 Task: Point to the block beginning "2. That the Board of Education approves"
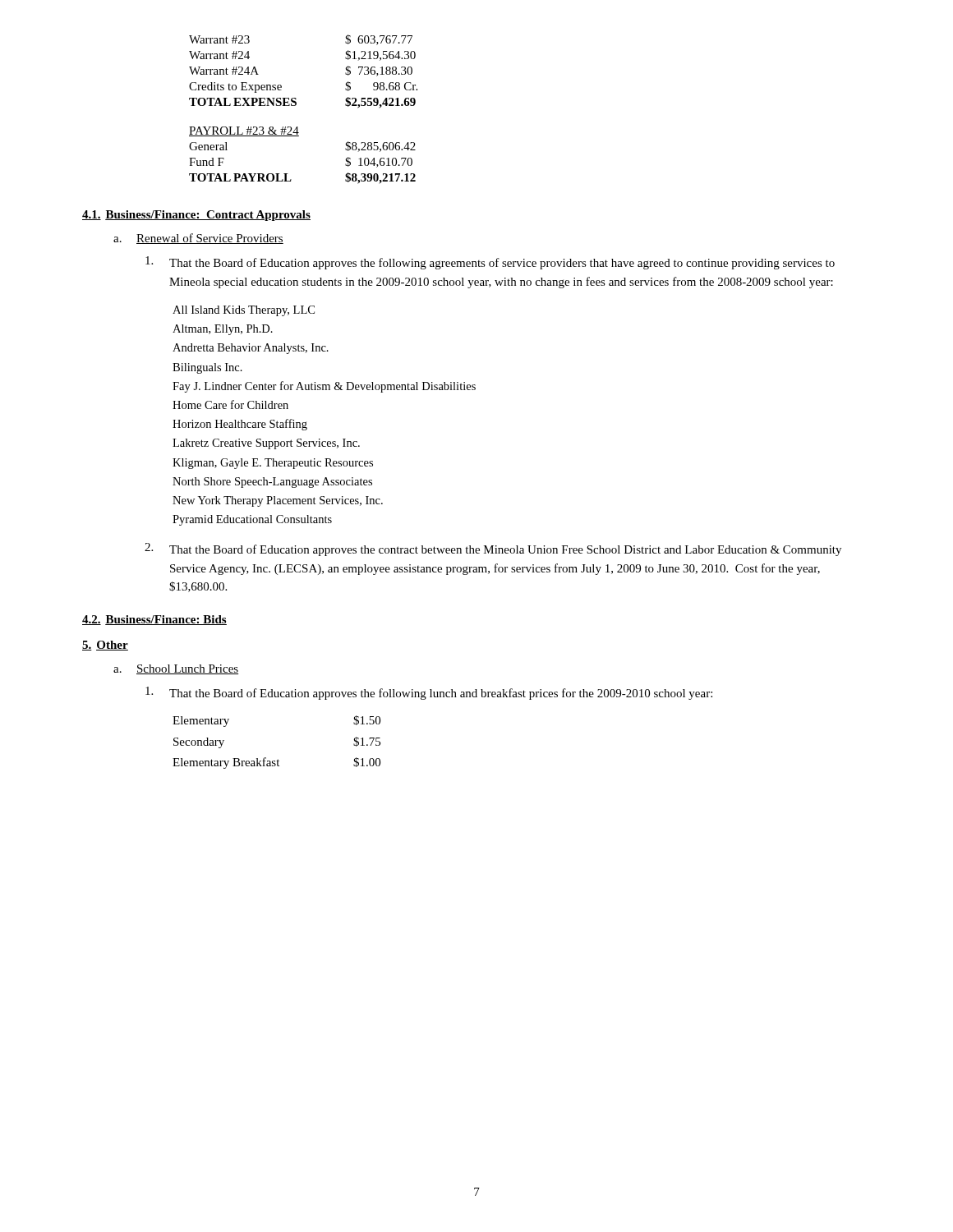[508, 568]
